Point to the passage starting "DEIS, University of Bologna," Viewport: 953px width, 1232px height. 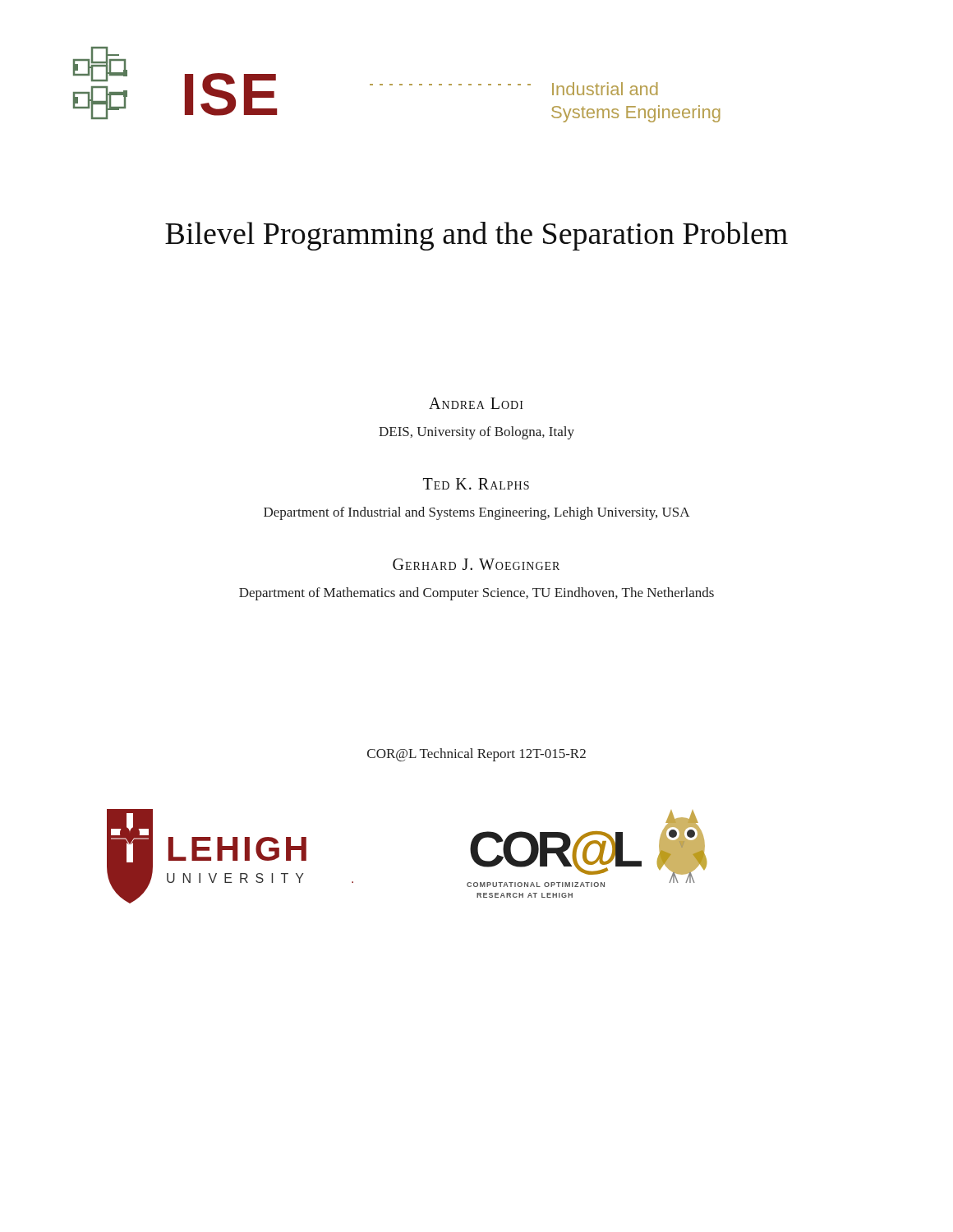pos(476,432)
